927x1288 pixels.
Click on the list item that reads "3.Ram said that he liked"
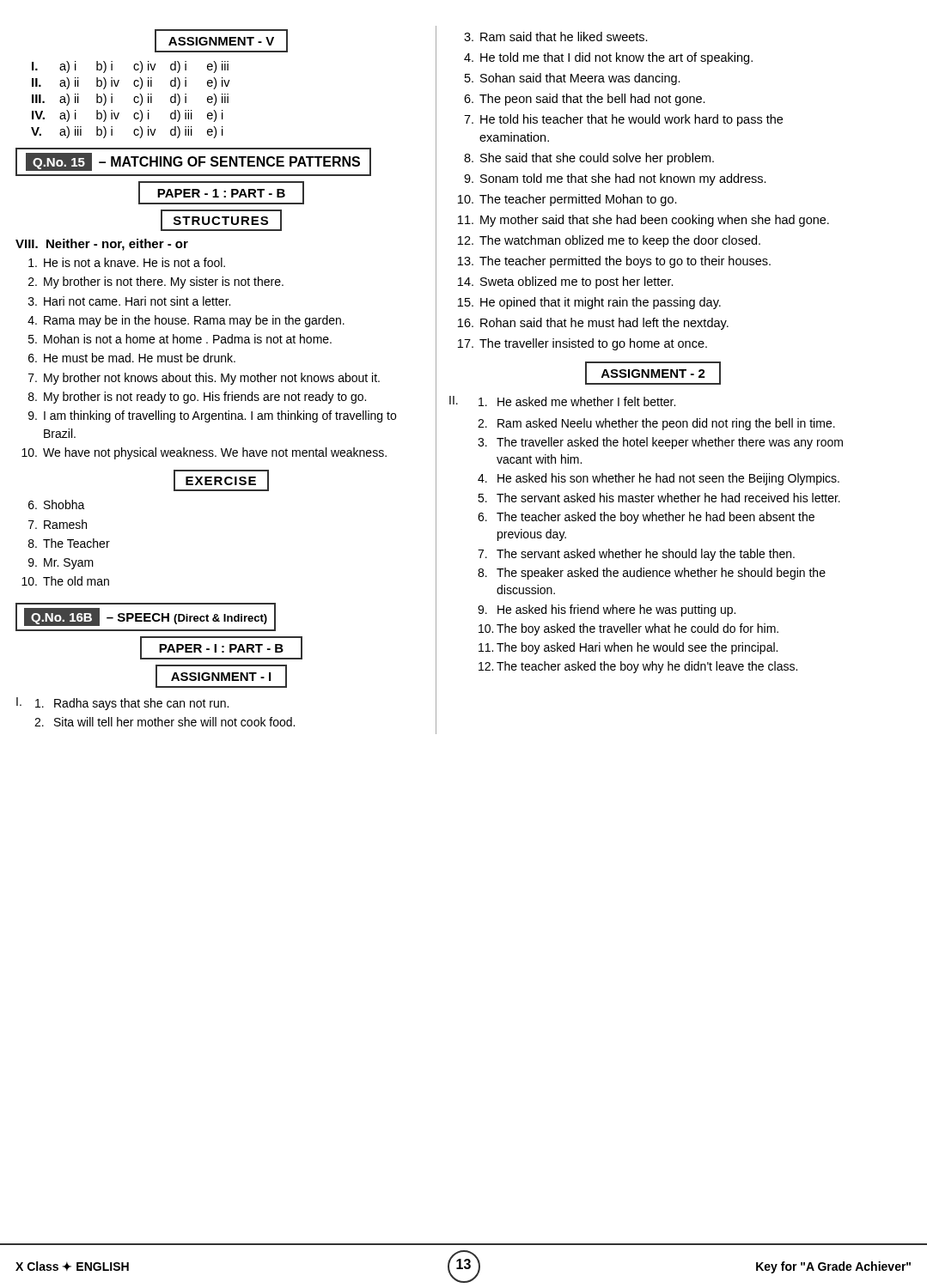(653, 37)
